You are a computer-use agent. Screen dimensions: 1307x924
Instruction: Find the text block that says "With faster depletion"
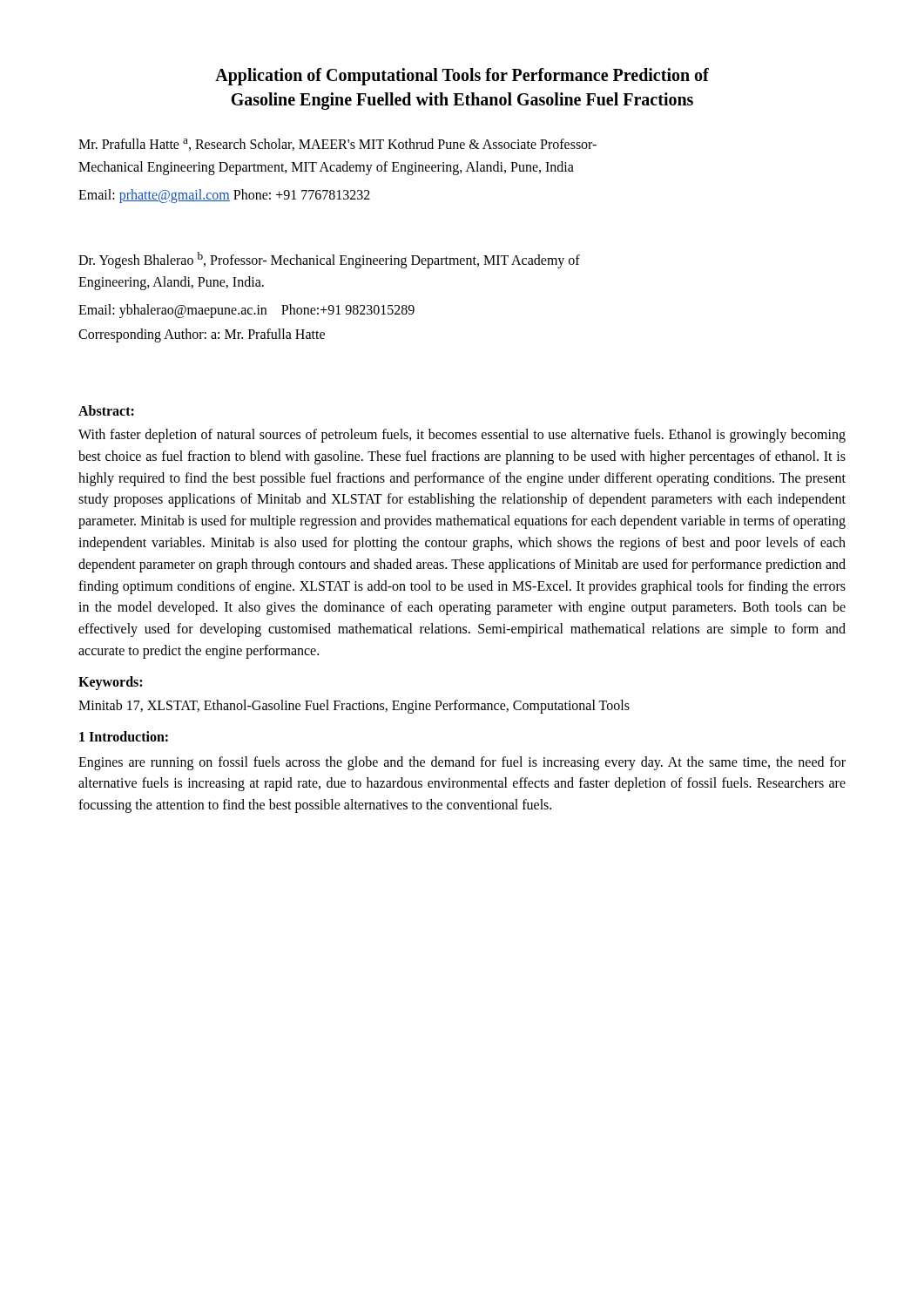[x=462, y=542]
